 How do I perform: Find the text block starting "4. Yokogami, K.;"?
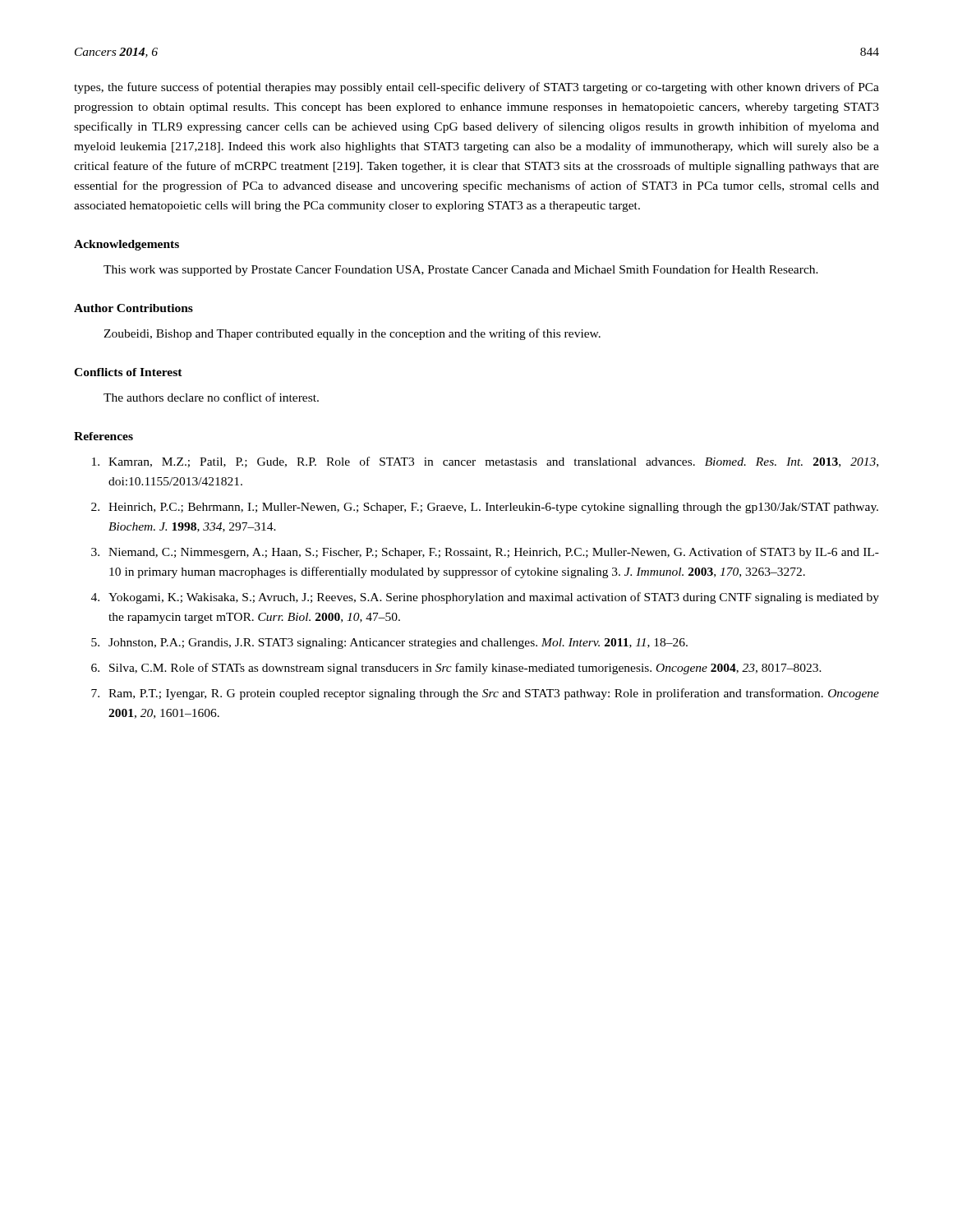476,607
